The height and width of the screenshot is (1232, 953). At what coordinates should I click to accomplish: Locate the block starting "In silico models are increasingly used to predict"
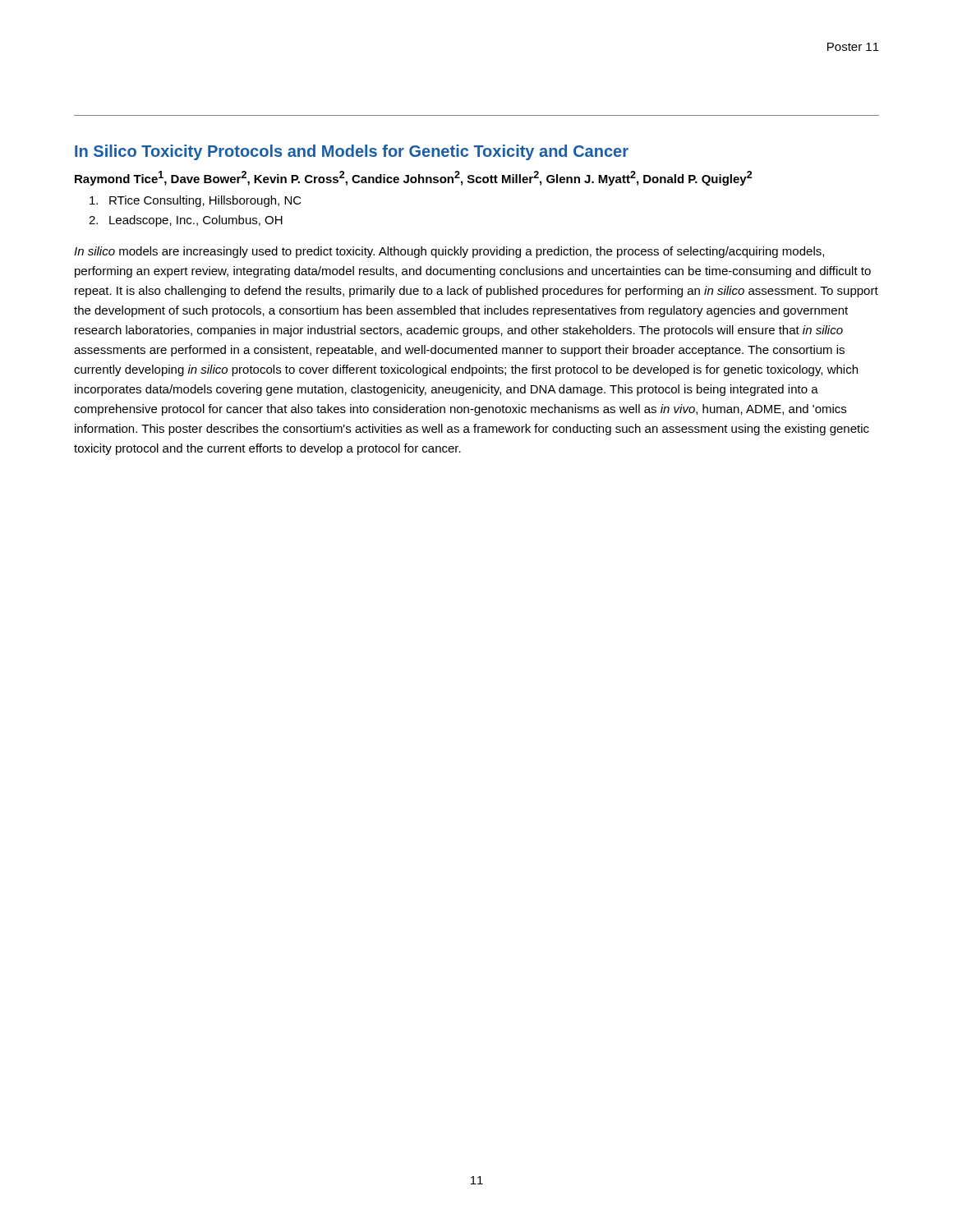tap(476, 349)
